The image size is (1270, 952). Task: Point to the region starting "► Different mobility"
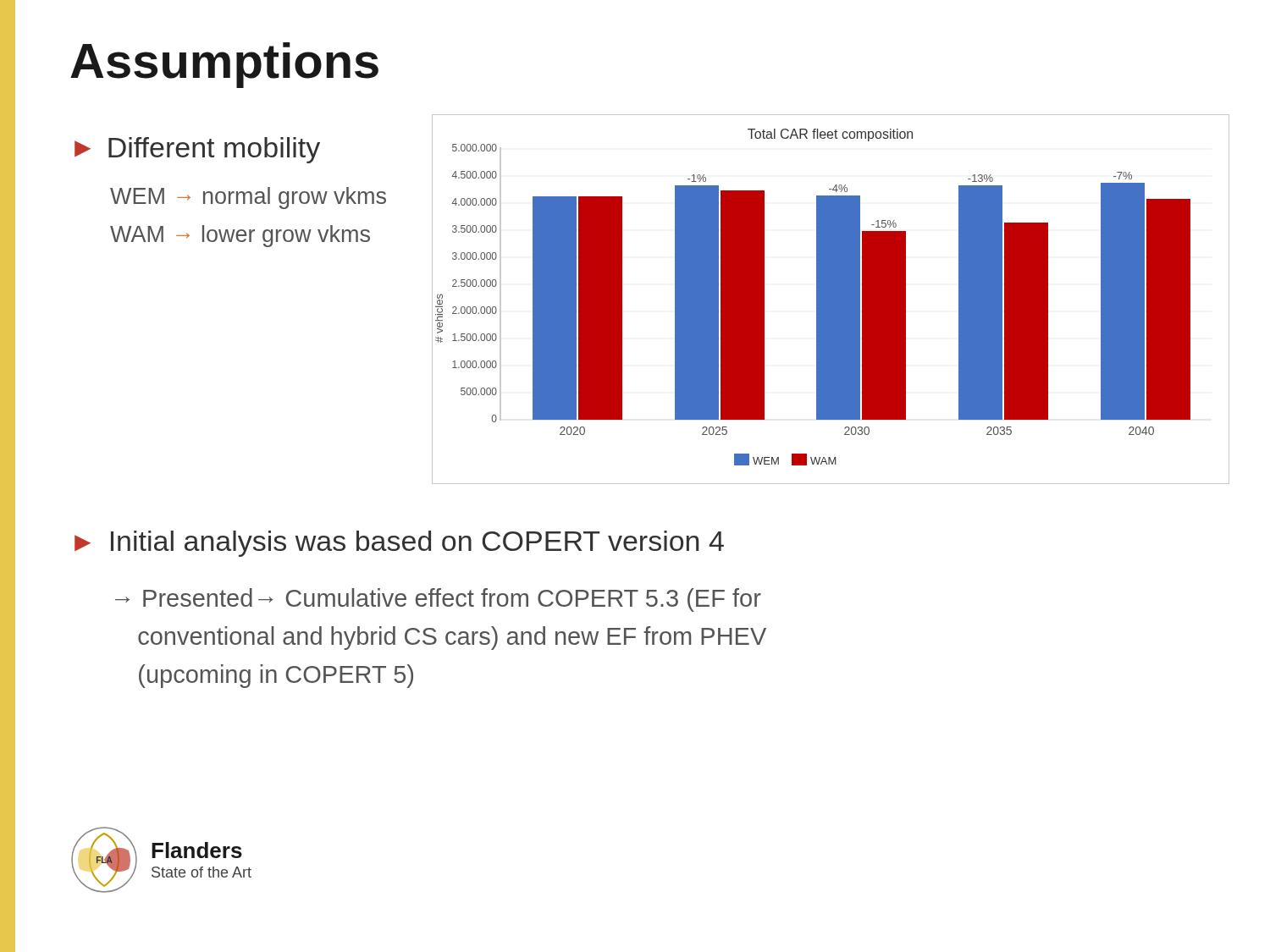(195, 148)
